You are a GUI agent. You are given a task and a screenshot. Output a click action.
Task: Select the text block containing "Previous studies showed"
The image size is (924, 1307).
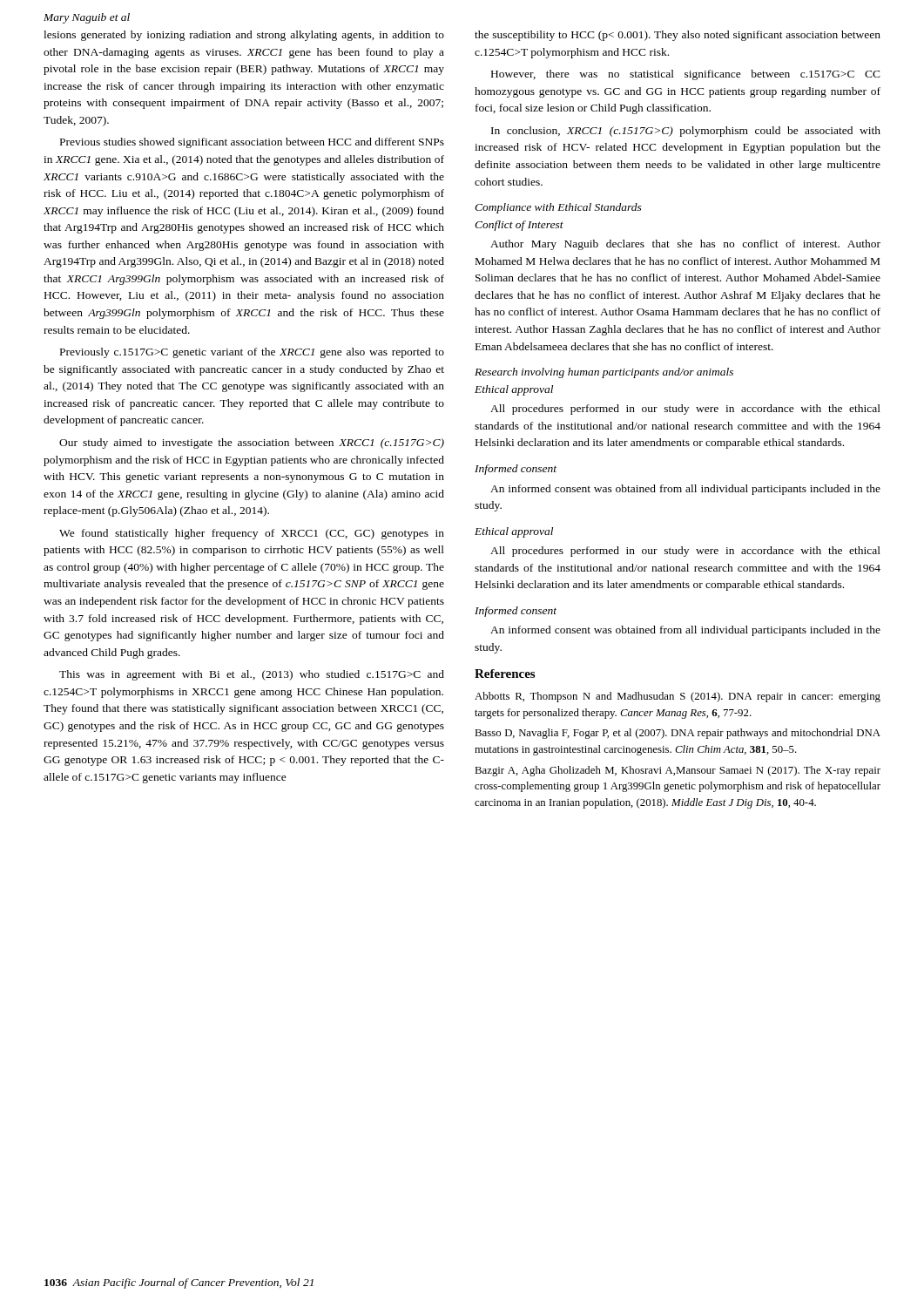point(244,236)
